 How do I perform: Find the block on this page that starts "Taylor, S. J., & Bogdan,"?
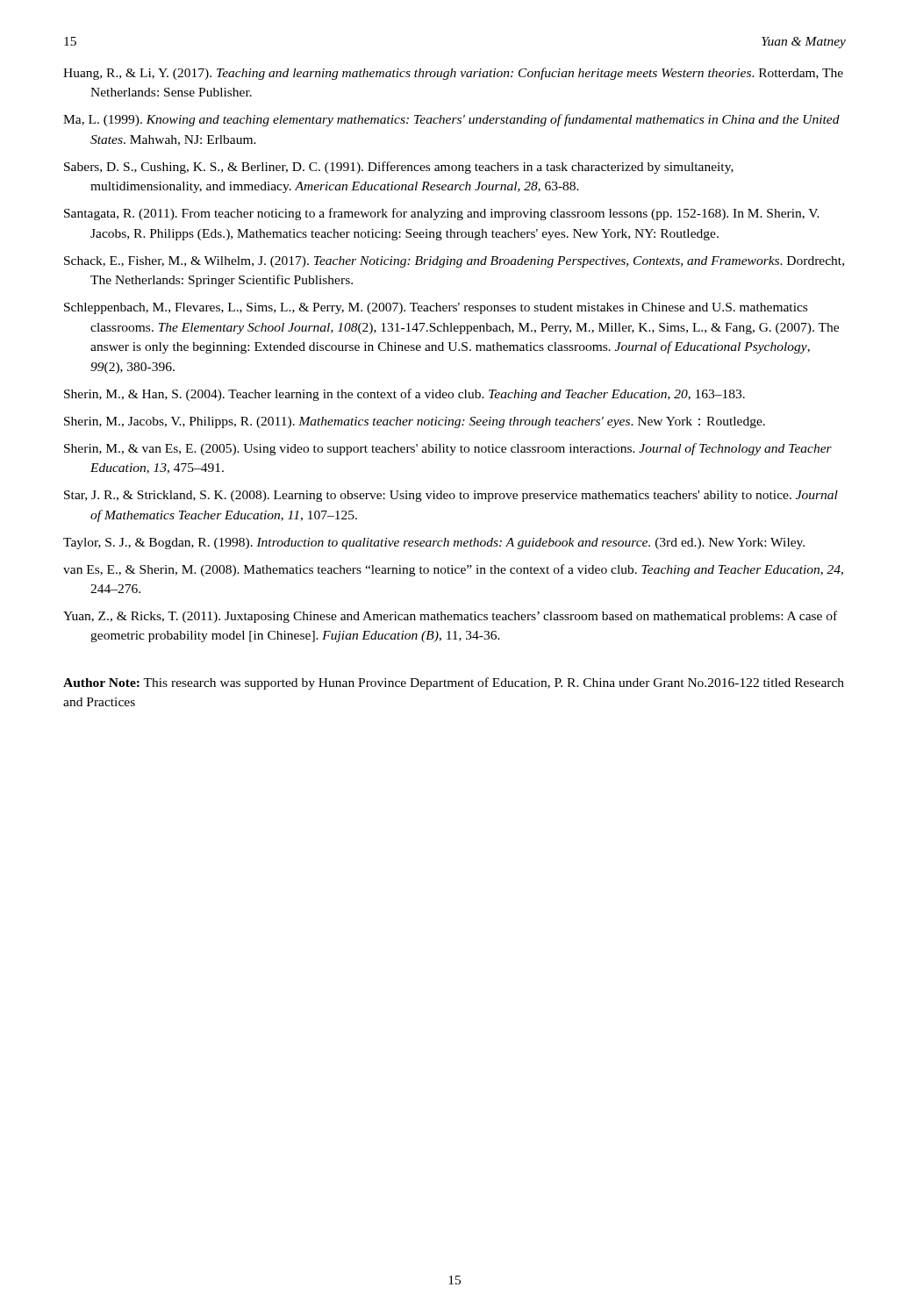pyautogui.click(x=434, y=541)
